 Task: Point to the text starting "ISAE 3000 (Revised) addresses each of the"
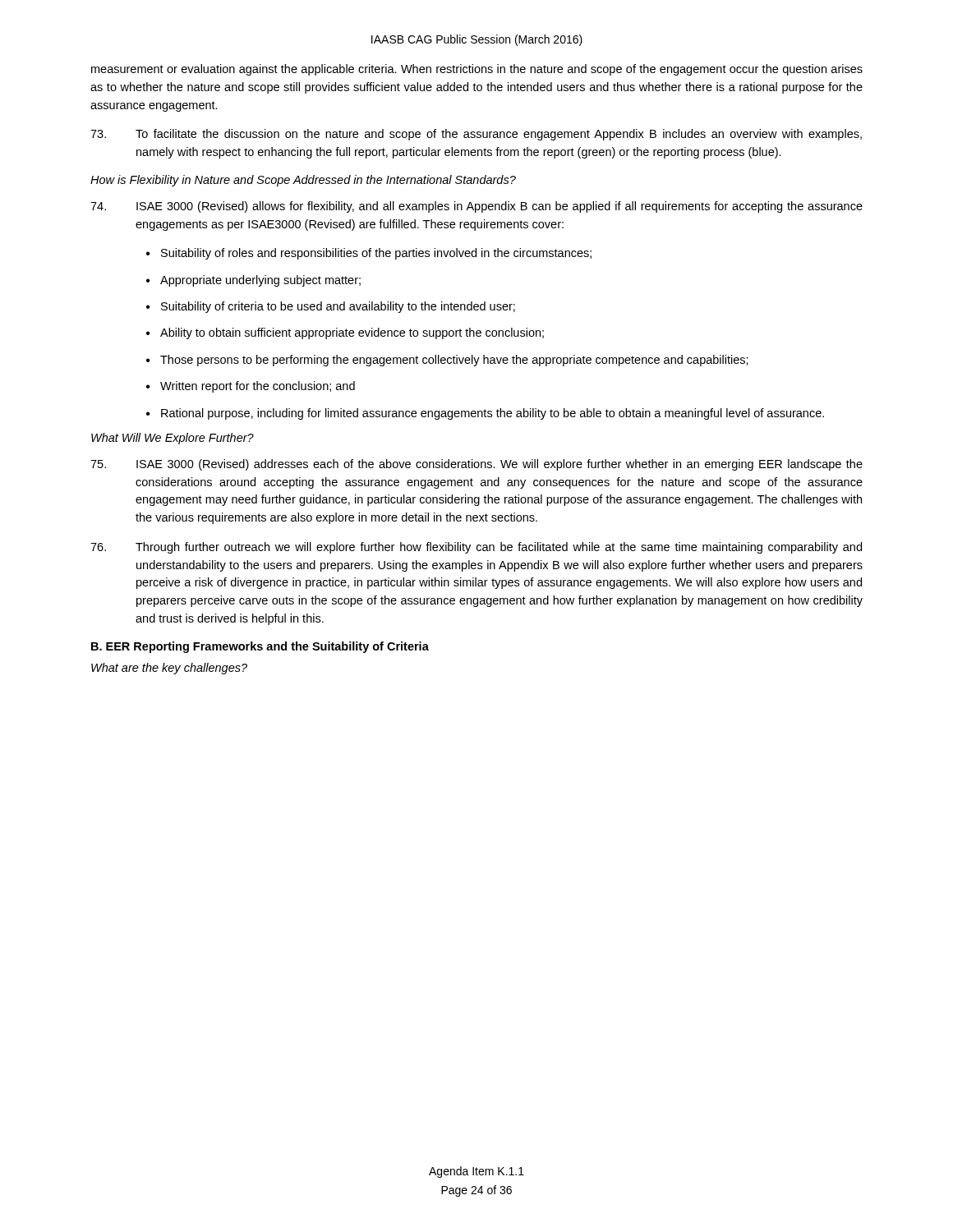click(476, 492)
